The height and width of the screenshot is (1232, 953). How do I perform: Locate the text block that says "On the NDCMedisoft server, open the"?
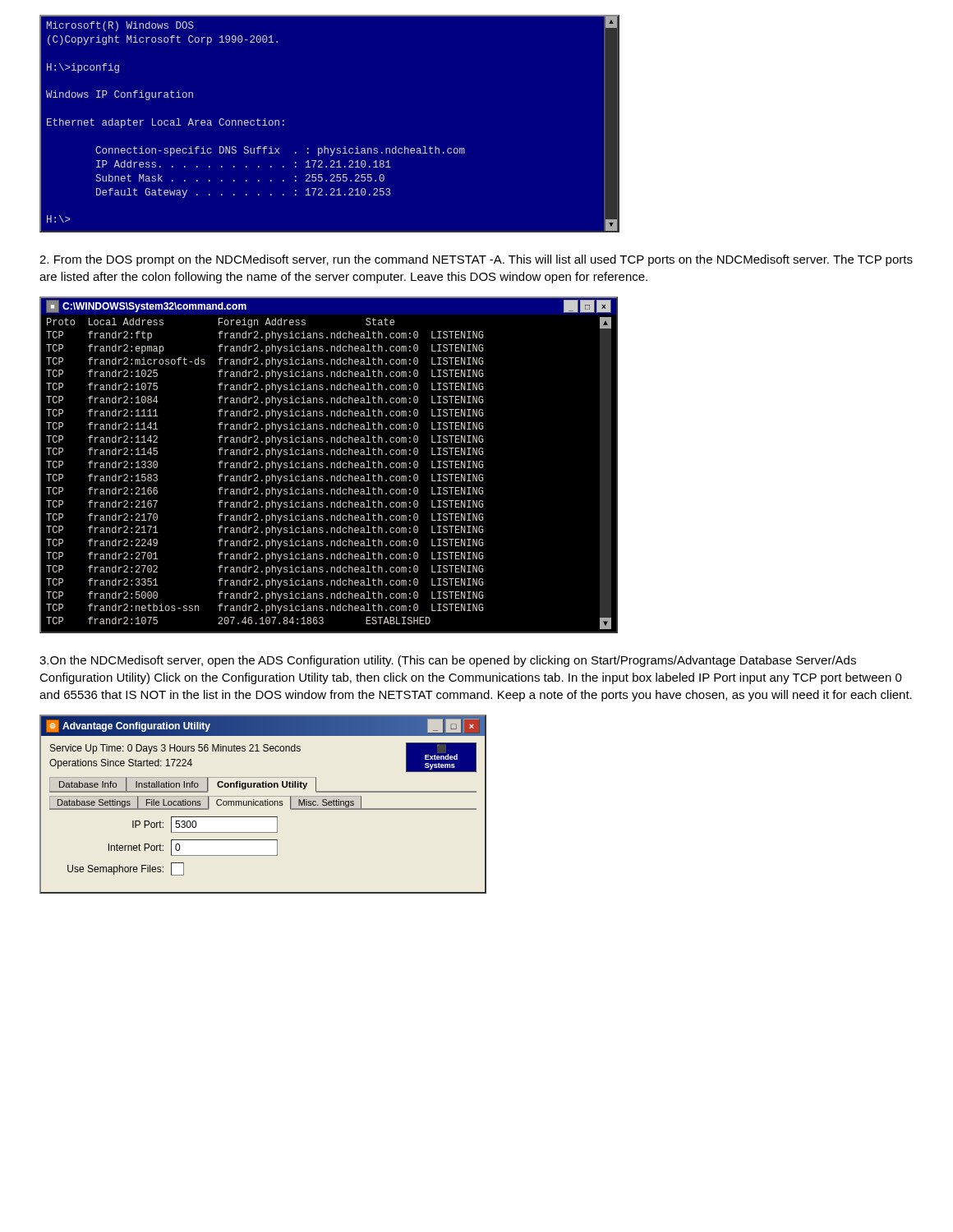click(x=476, y=677)
